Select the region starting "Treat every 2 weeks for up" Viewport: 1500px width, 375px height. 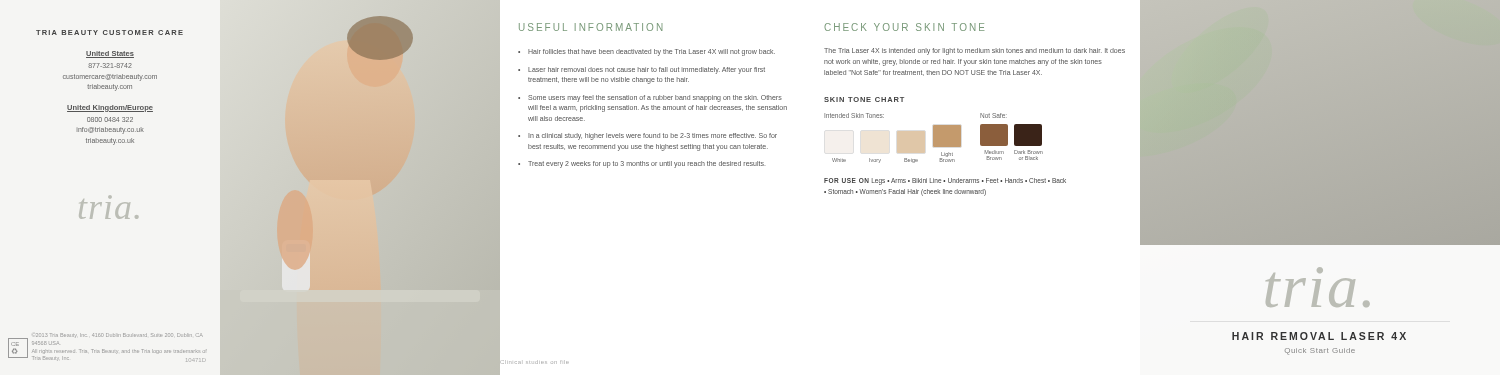[x=647, y=164]
